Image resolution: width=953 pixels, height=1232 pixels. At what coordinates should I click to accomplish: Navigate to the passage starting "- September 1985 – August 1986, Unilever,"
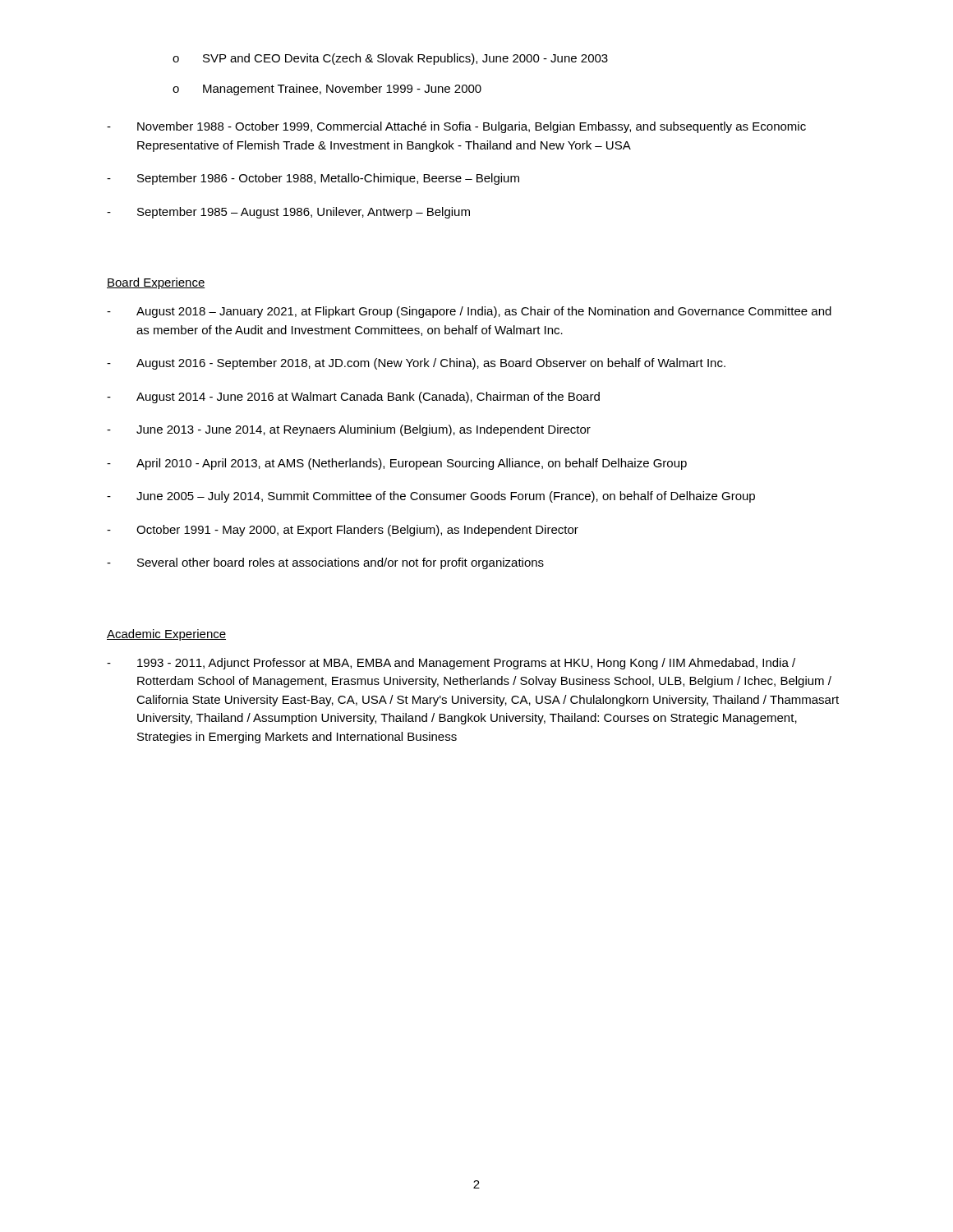[476, 212]
